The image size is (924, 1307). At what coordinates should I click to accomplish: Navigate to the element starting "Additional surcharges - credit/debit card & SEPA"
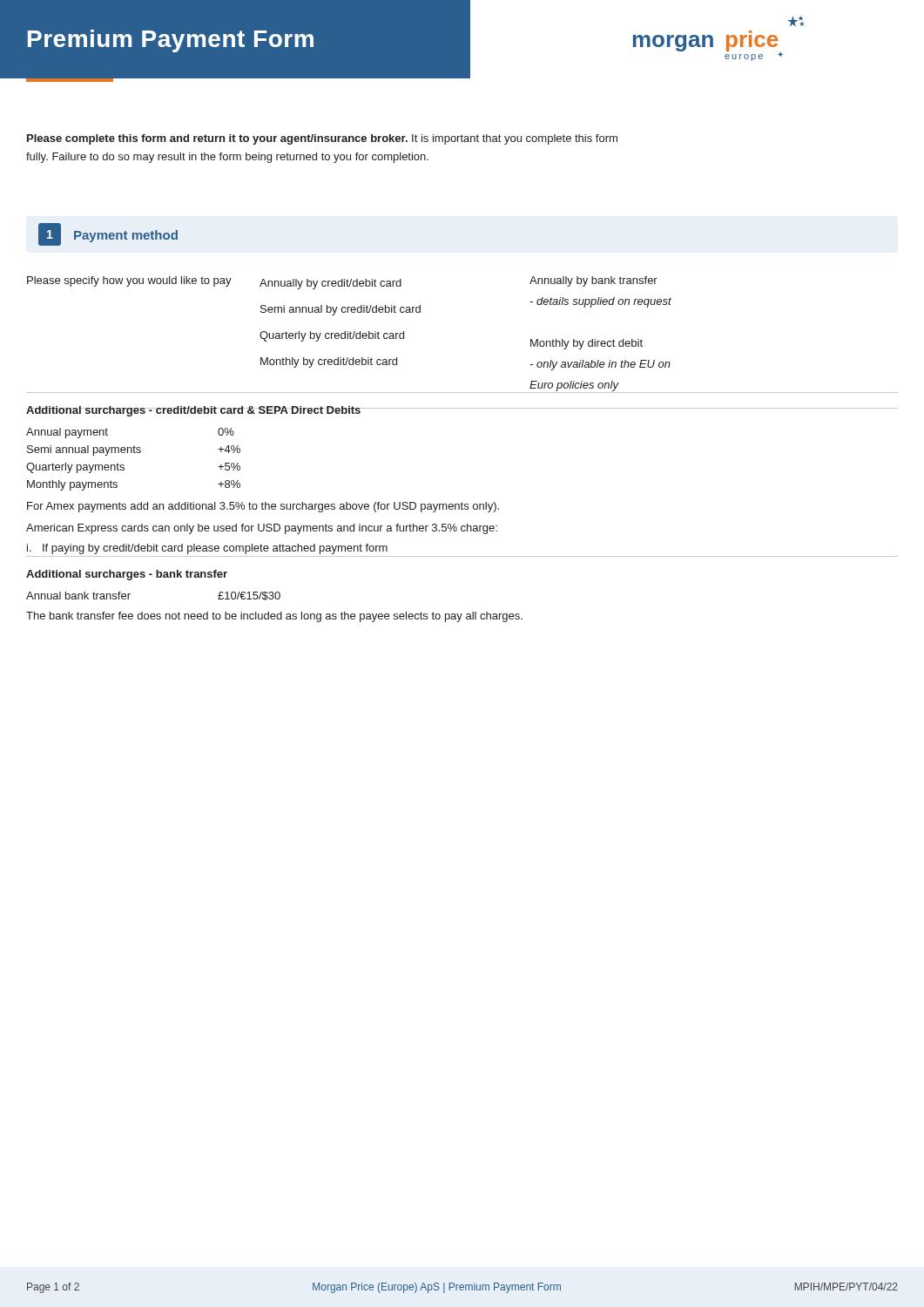193,410
